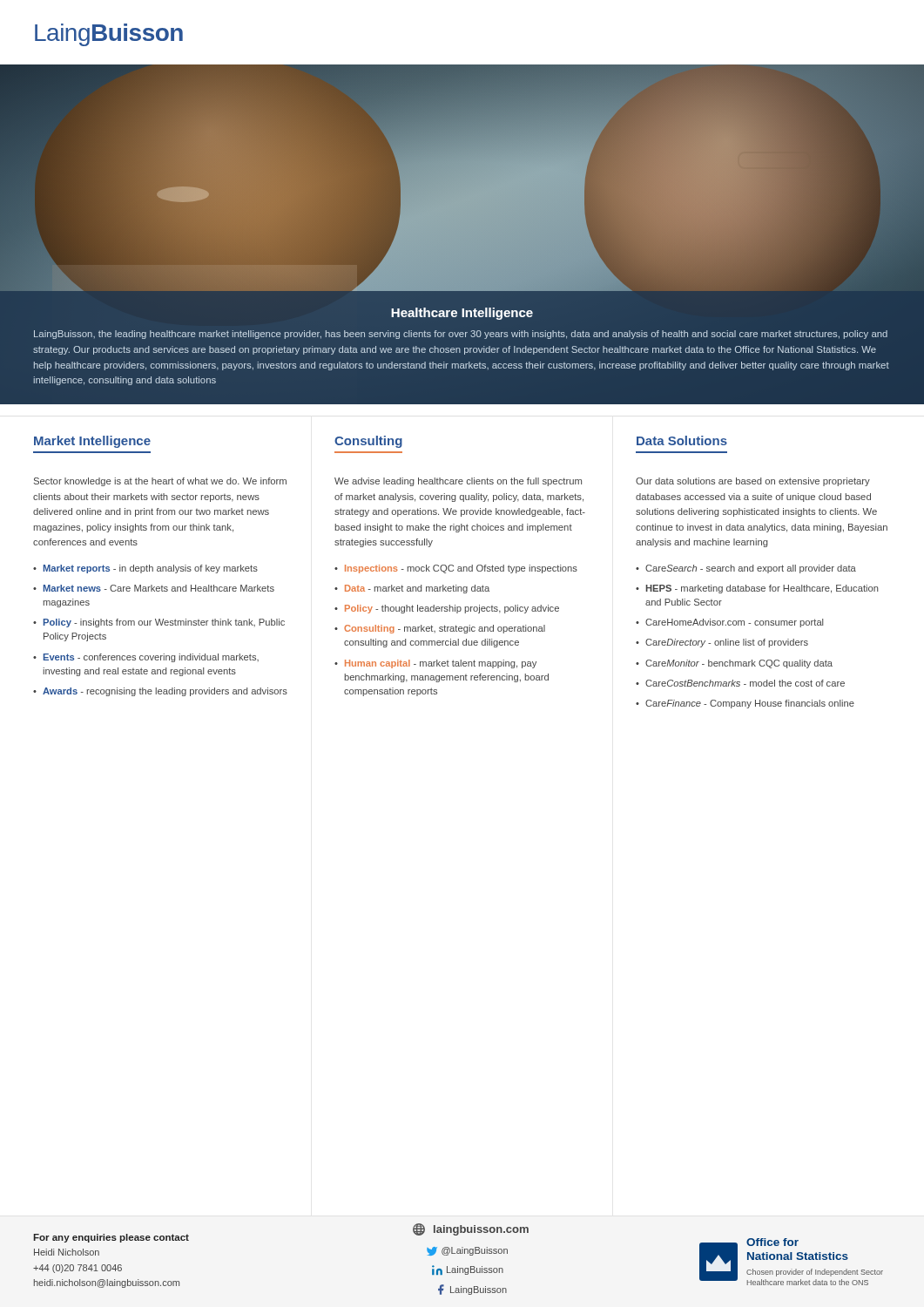This screenshot has width=924, height=1307.
Task: Select the title
Action: tap(462, 313)
